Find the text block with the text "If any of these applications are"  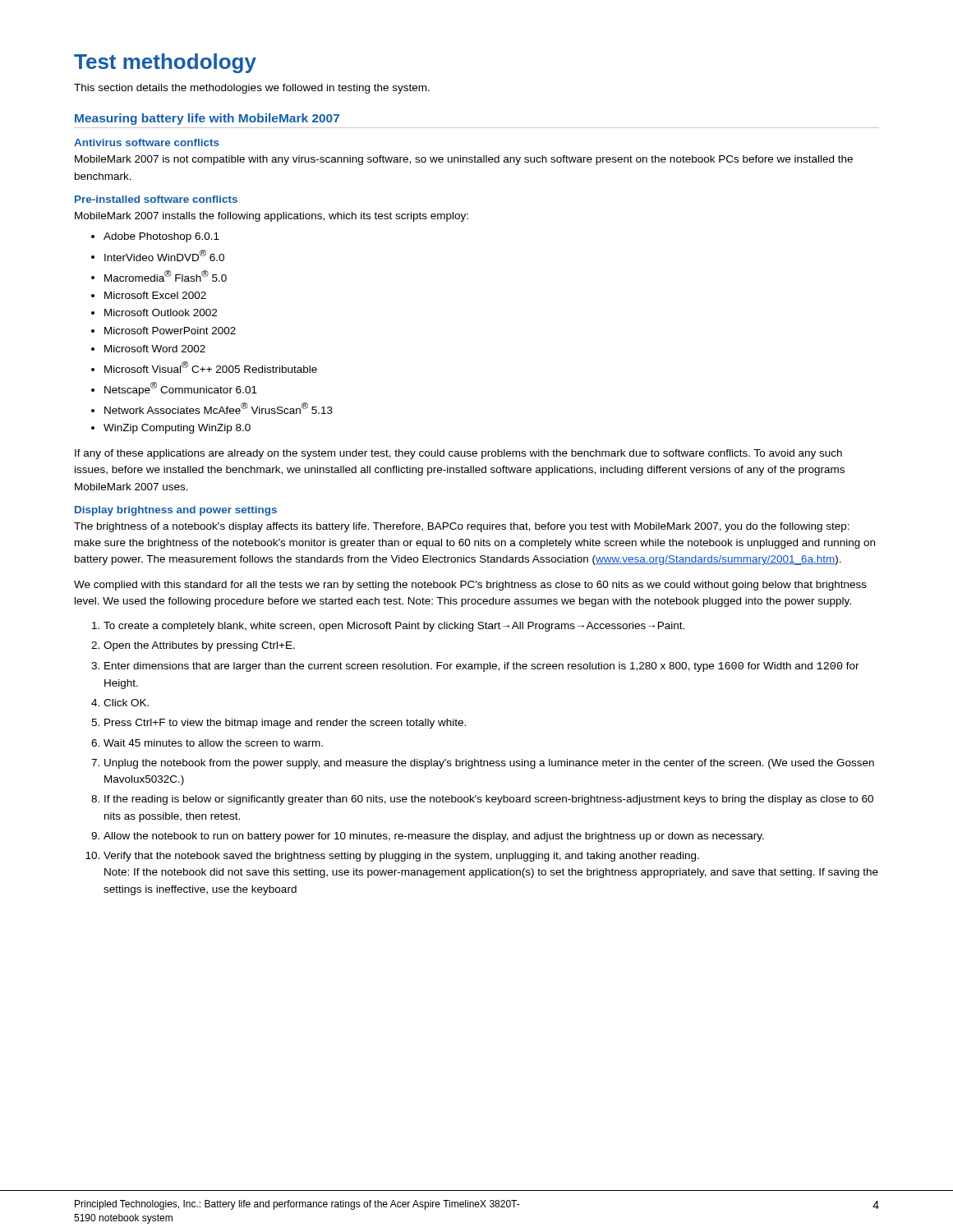[x=476, y=470]
